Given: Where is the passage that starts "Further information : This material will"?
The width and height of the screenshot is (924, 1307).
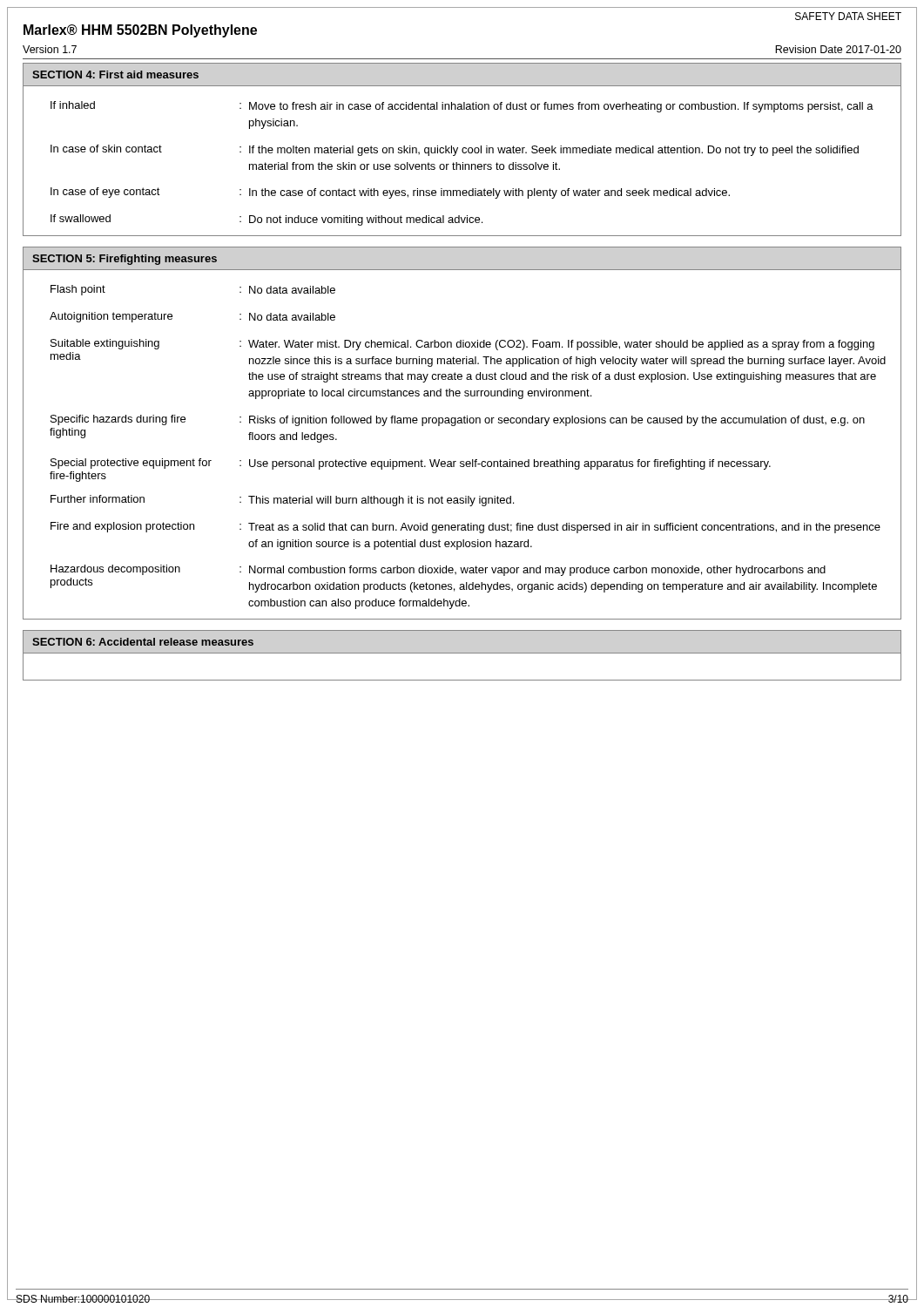Looking at the screenshot, I should click(x=471, y=500).
